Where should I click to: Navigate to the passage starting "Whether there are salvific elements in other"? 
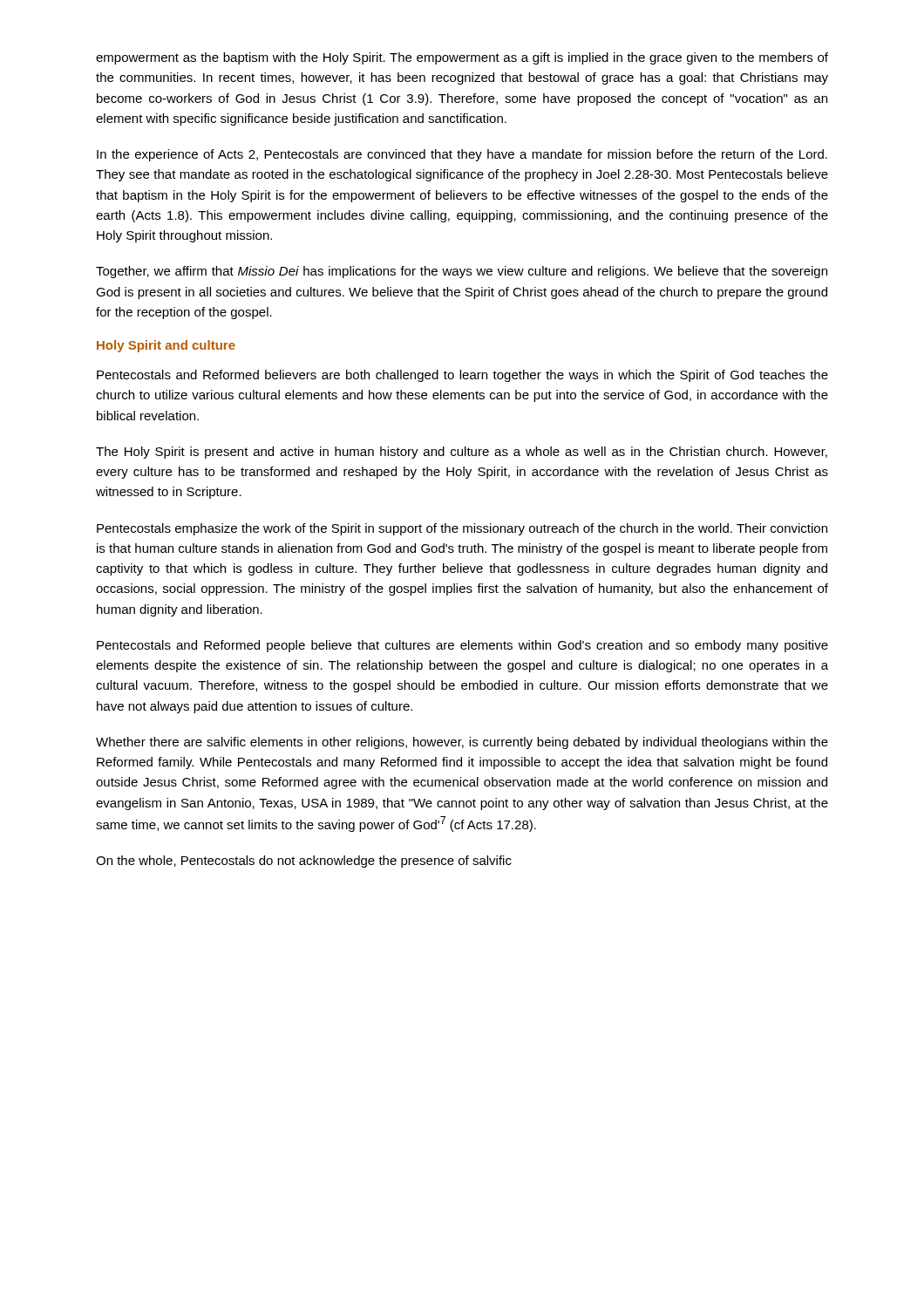pos(462,783)
